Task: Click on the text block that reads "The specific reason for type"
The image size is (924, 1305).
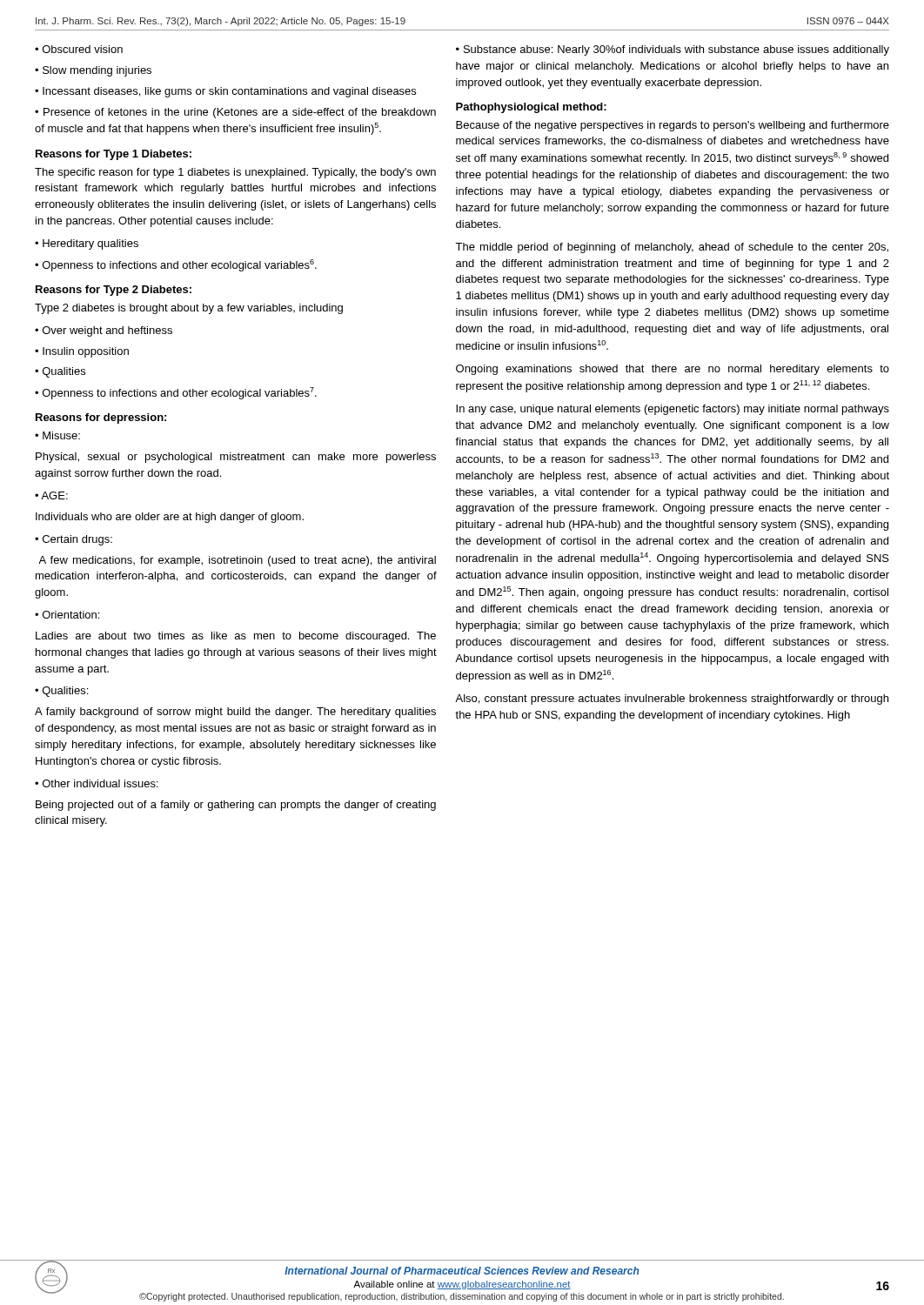Action: click(236, 196)
